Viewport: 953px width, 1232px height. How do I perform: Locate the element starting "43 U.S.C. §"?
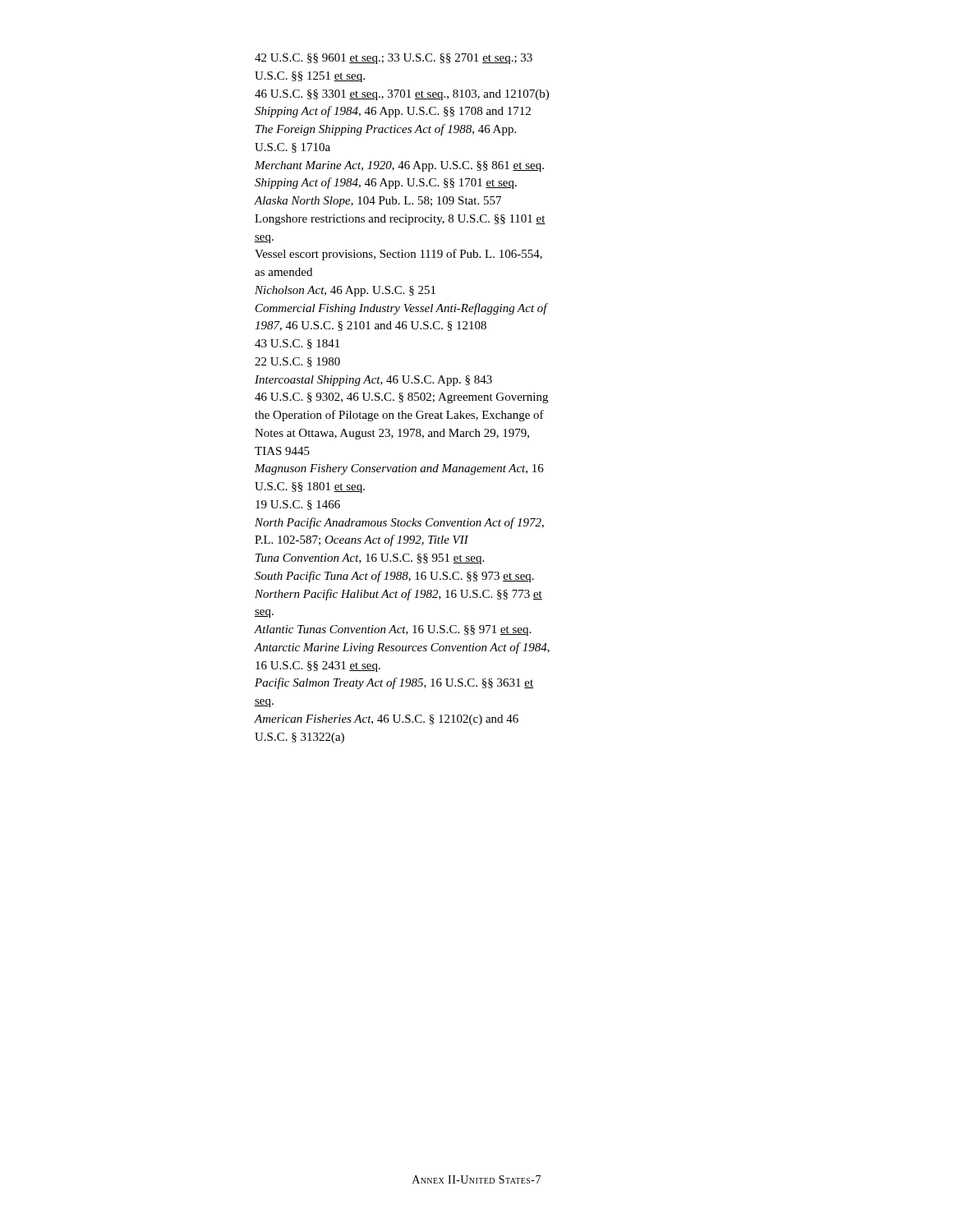[297, 344]
